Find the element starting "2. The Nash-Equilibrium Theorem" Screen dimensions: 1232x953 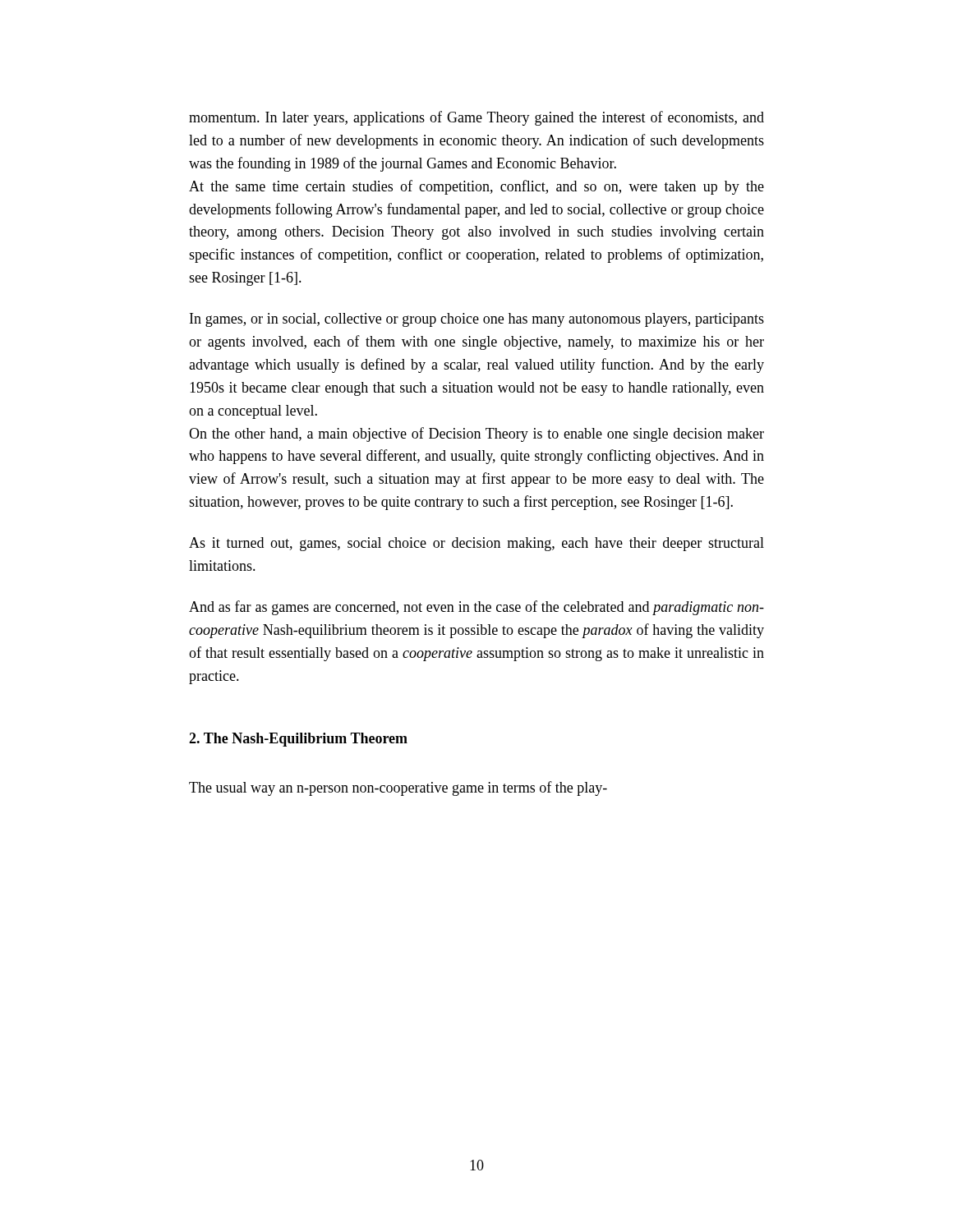pyautogui.click(x=298, y=739)
